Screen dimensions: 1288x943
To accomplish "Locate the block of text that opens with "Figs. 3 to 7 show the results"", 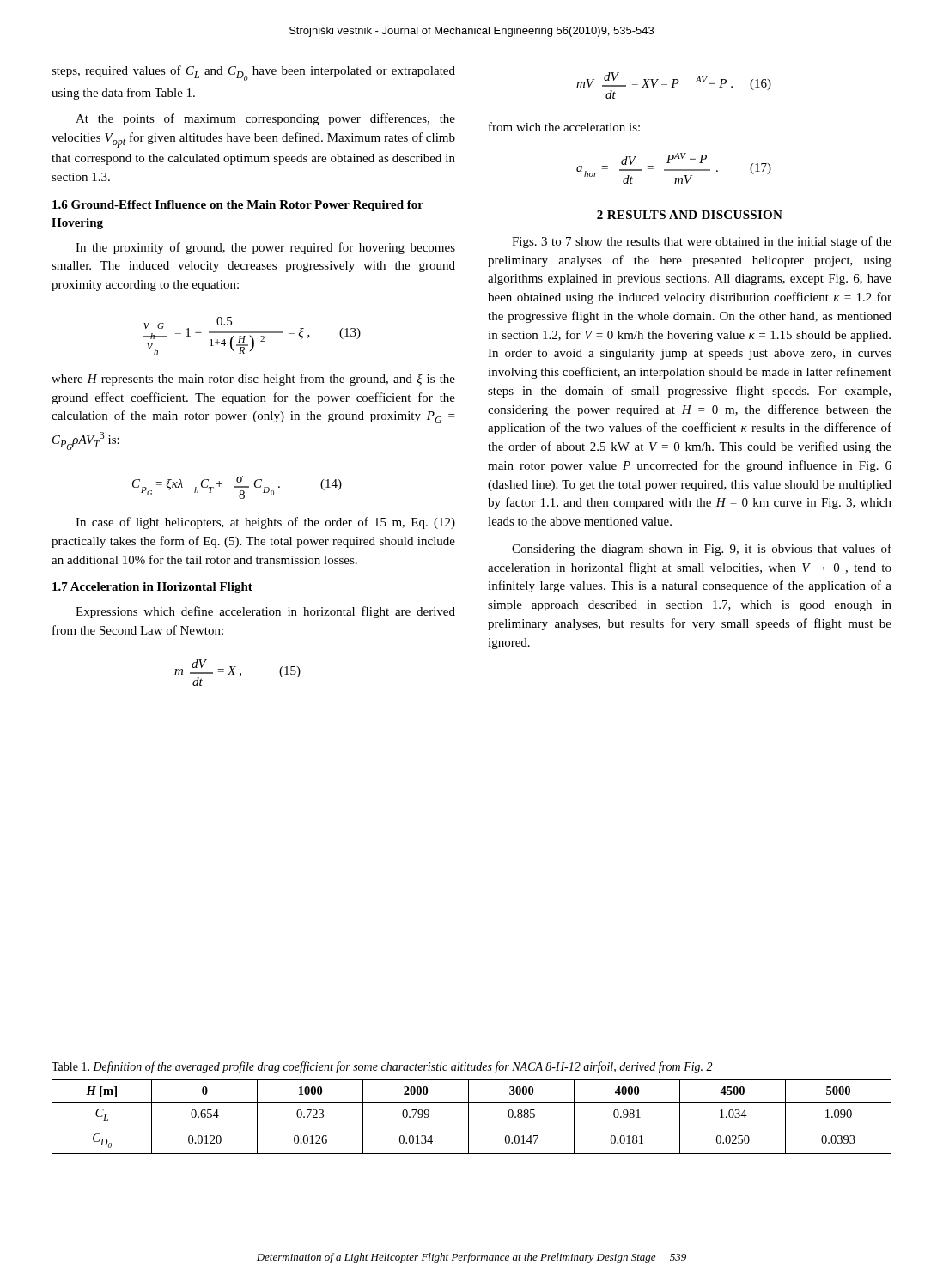I will click(x=690, y=382).
